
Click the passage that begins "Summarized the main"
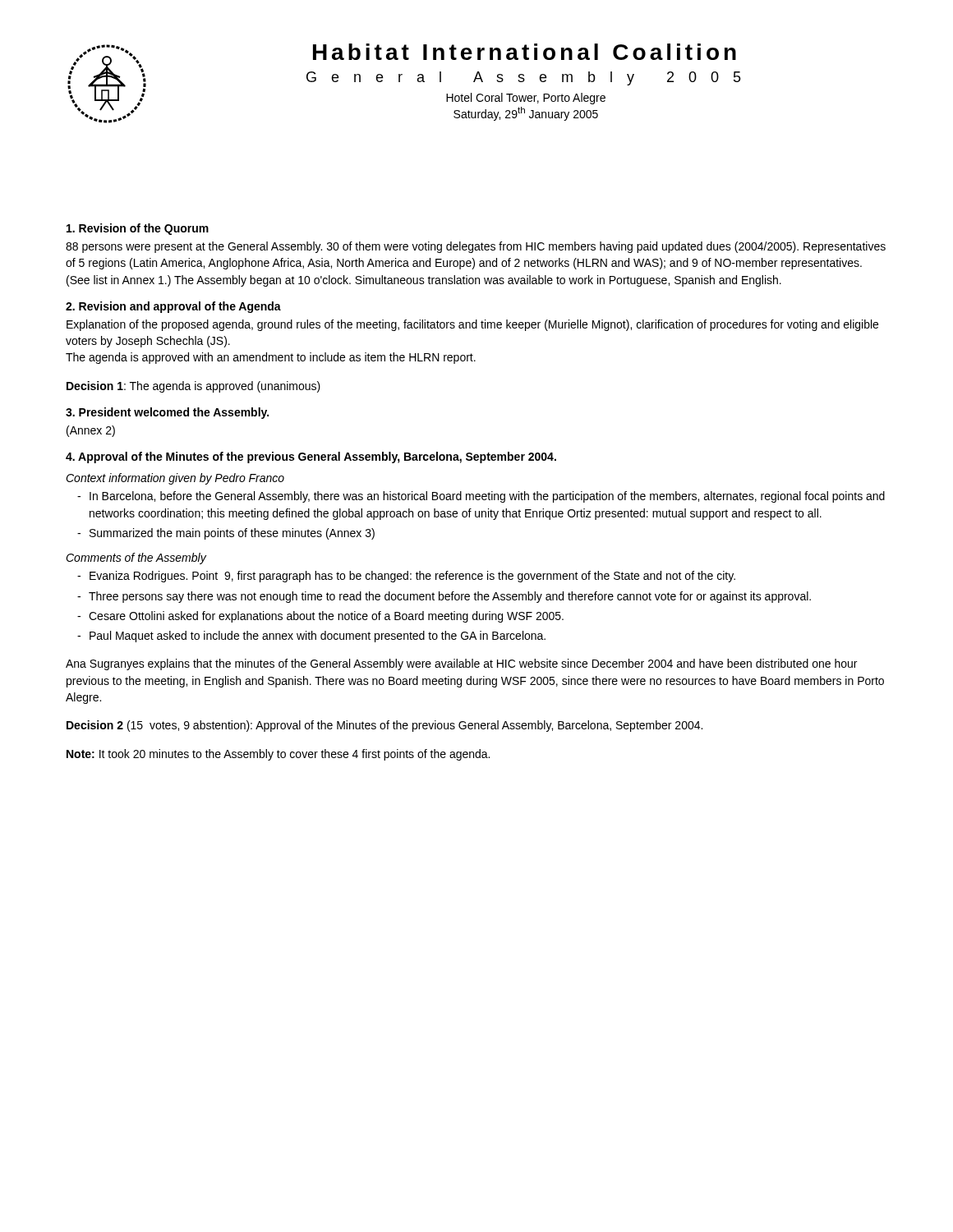coord(232,533)
